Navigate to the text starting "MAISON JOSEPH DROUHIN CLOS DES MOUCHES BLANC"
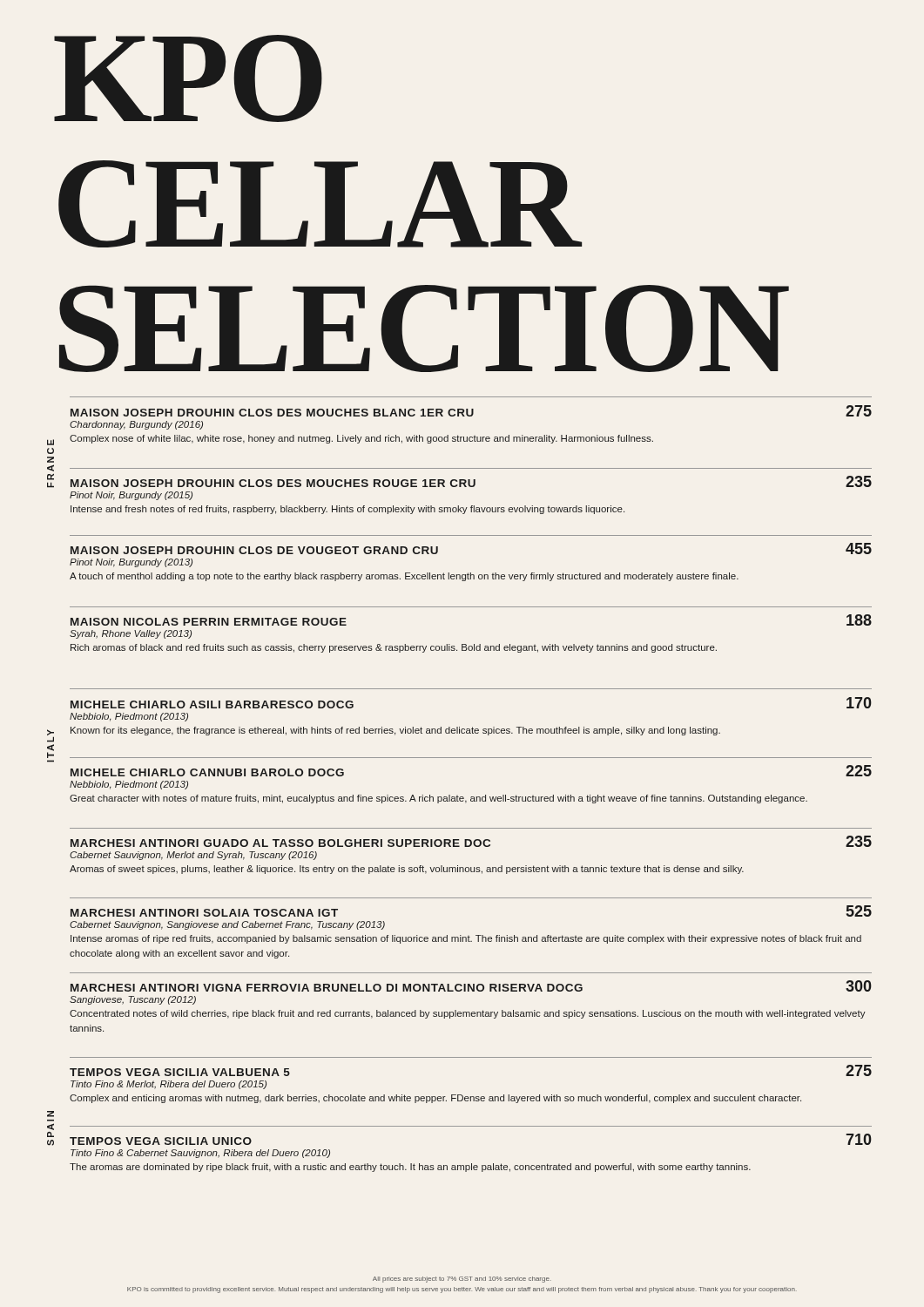Screen dimensions: 1307x924 471,412
